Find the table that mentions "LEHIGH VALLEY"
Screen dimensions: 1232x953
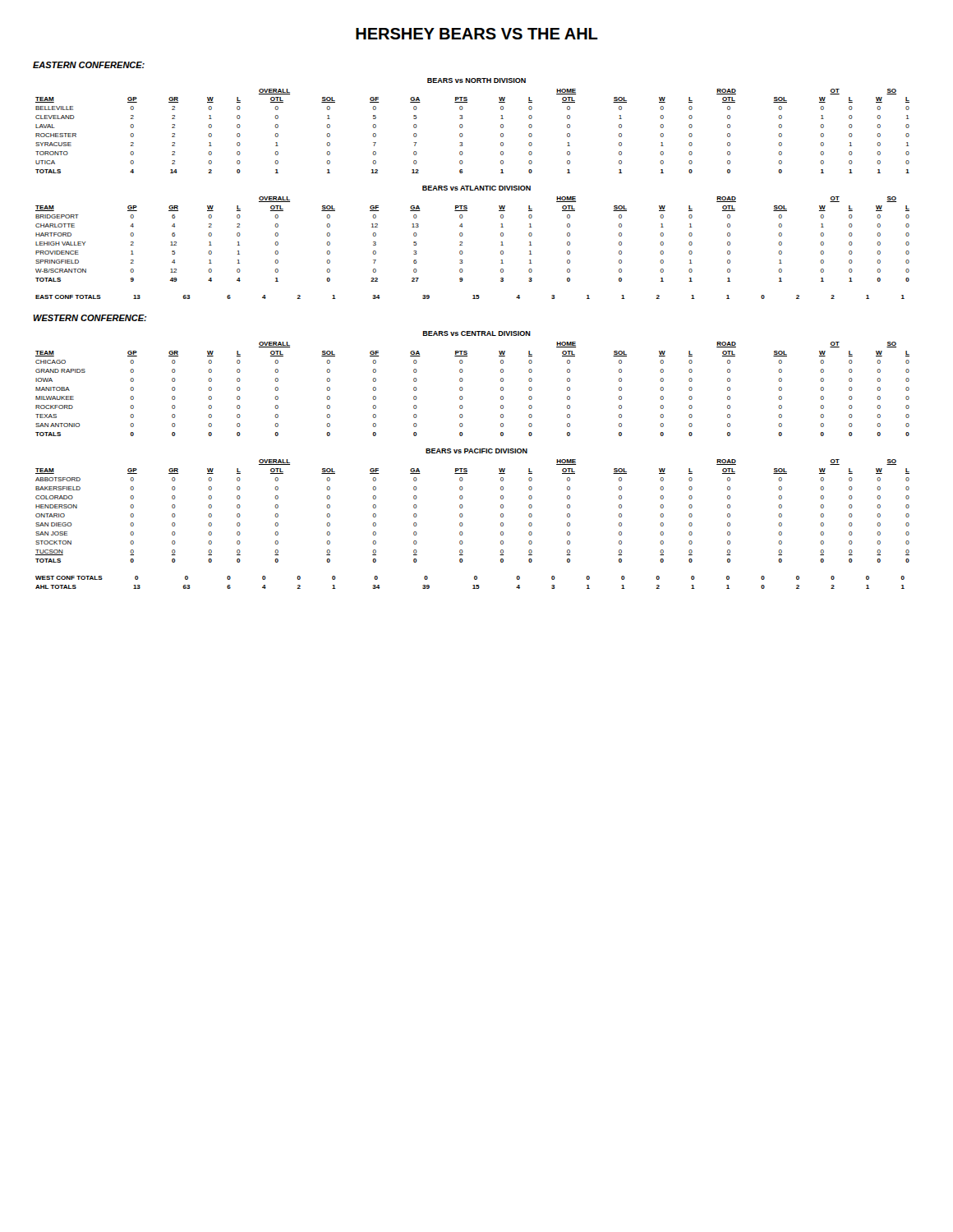[x=476, y=239]
